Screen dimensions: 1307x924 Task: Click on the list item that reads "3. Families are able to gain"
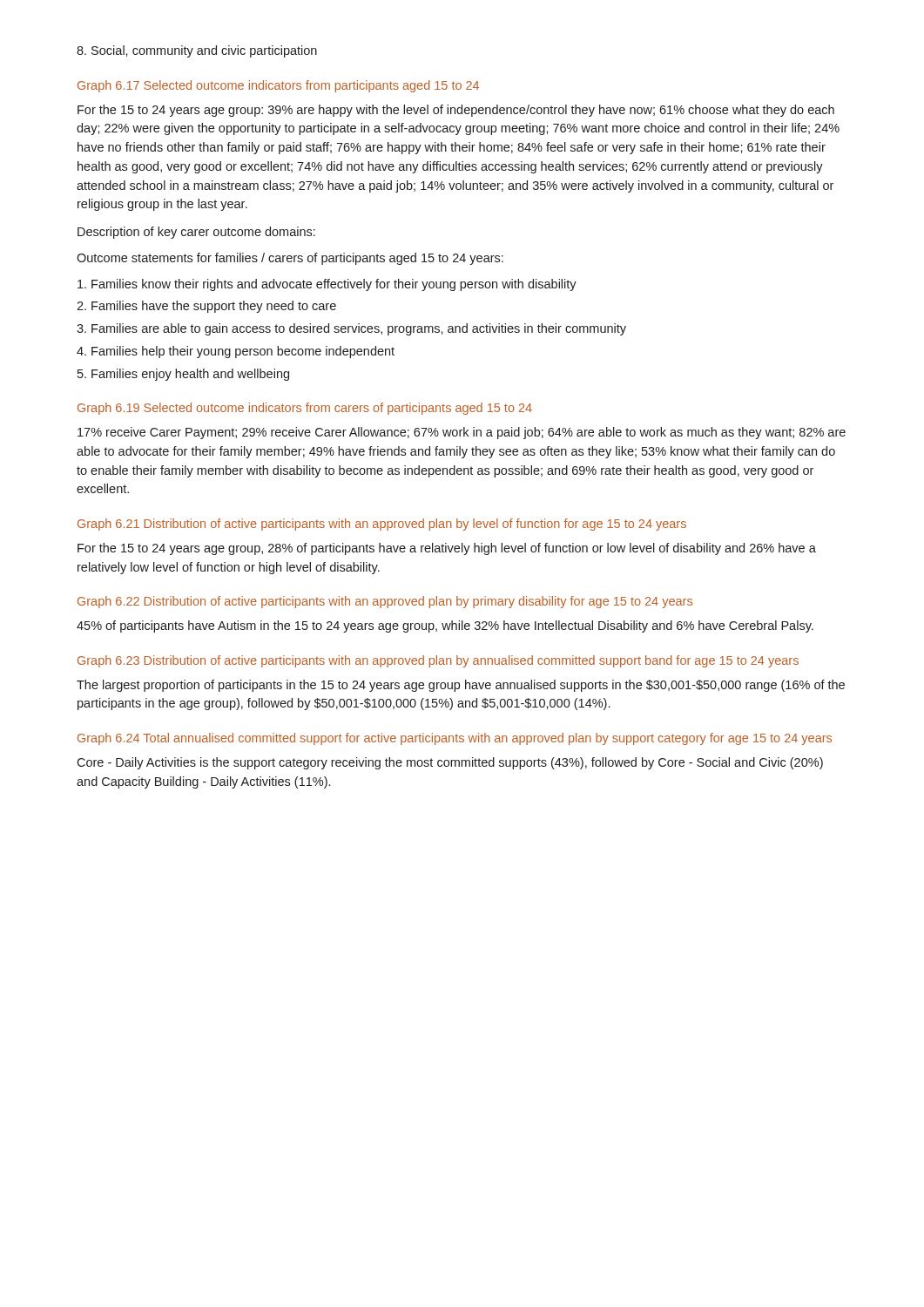tap(351, 329)
